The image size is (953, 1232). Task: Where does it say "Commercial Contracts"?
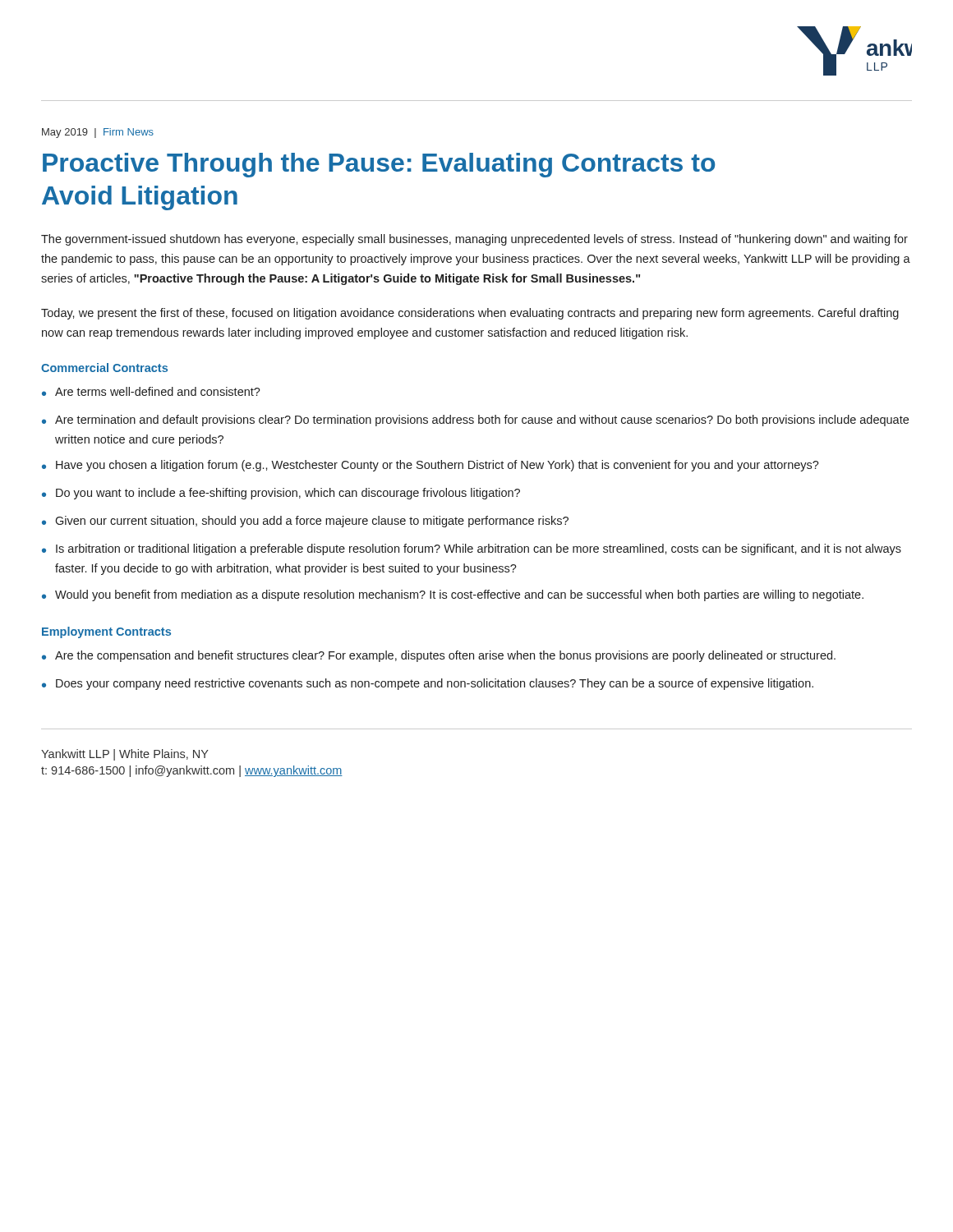pos(105,368)
